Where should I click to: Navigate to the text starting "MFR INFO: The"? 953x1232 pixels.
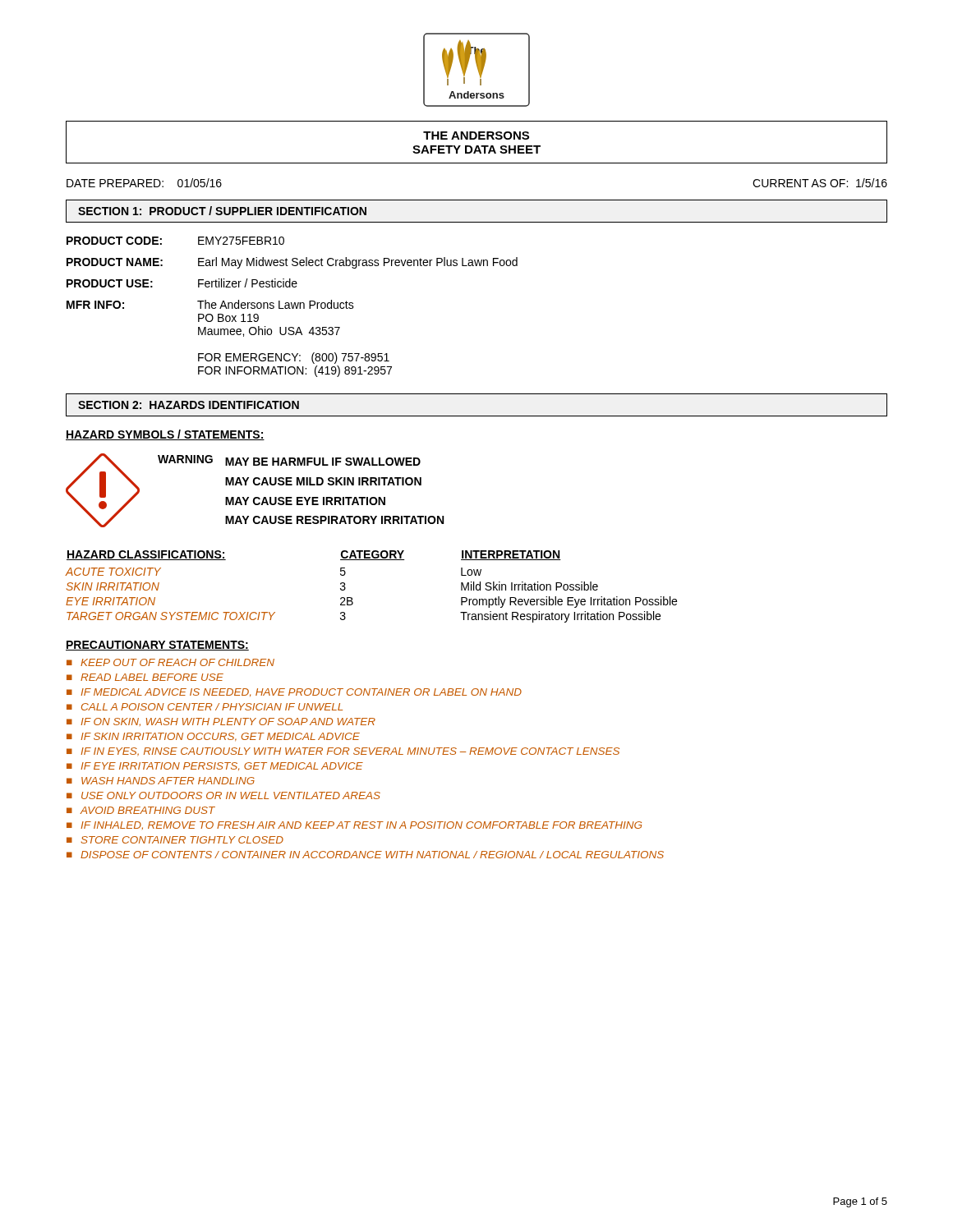point(229,338)
